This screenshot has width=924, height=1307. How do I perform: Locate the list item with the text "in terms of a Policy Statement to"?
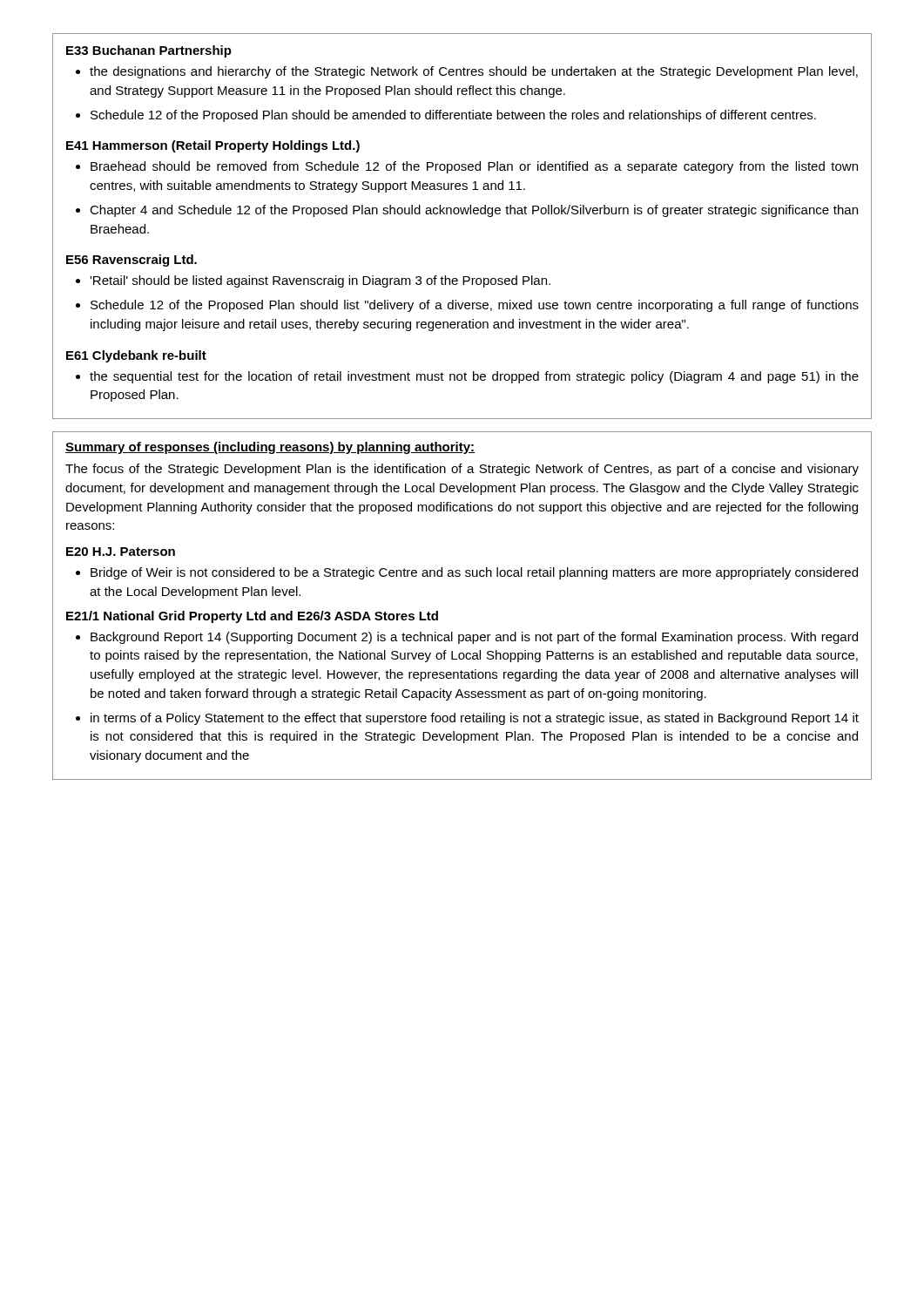(x=474, y=736)
